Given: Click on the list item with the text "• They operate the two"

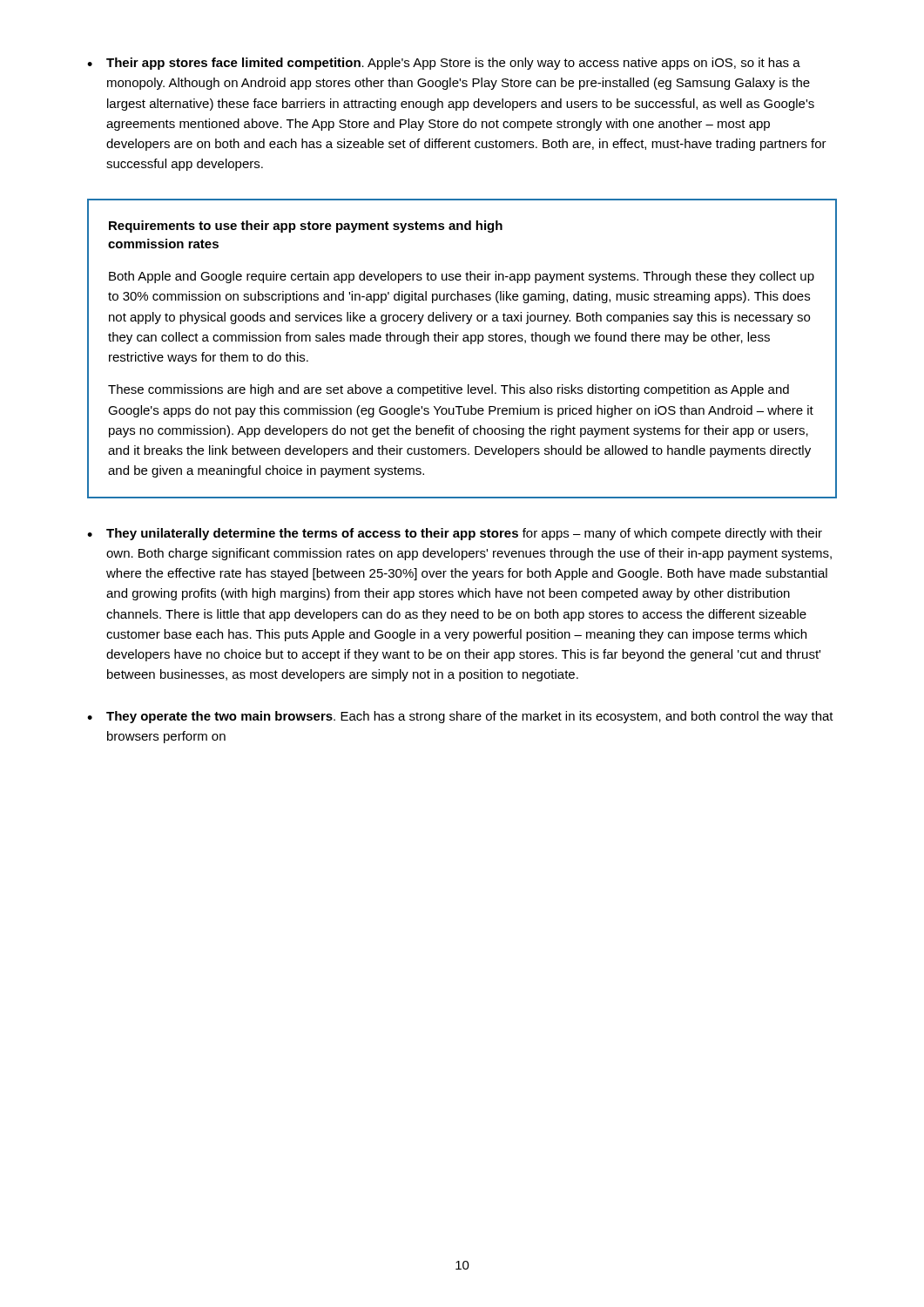Looking at the screenshot, I should [462, 726].
